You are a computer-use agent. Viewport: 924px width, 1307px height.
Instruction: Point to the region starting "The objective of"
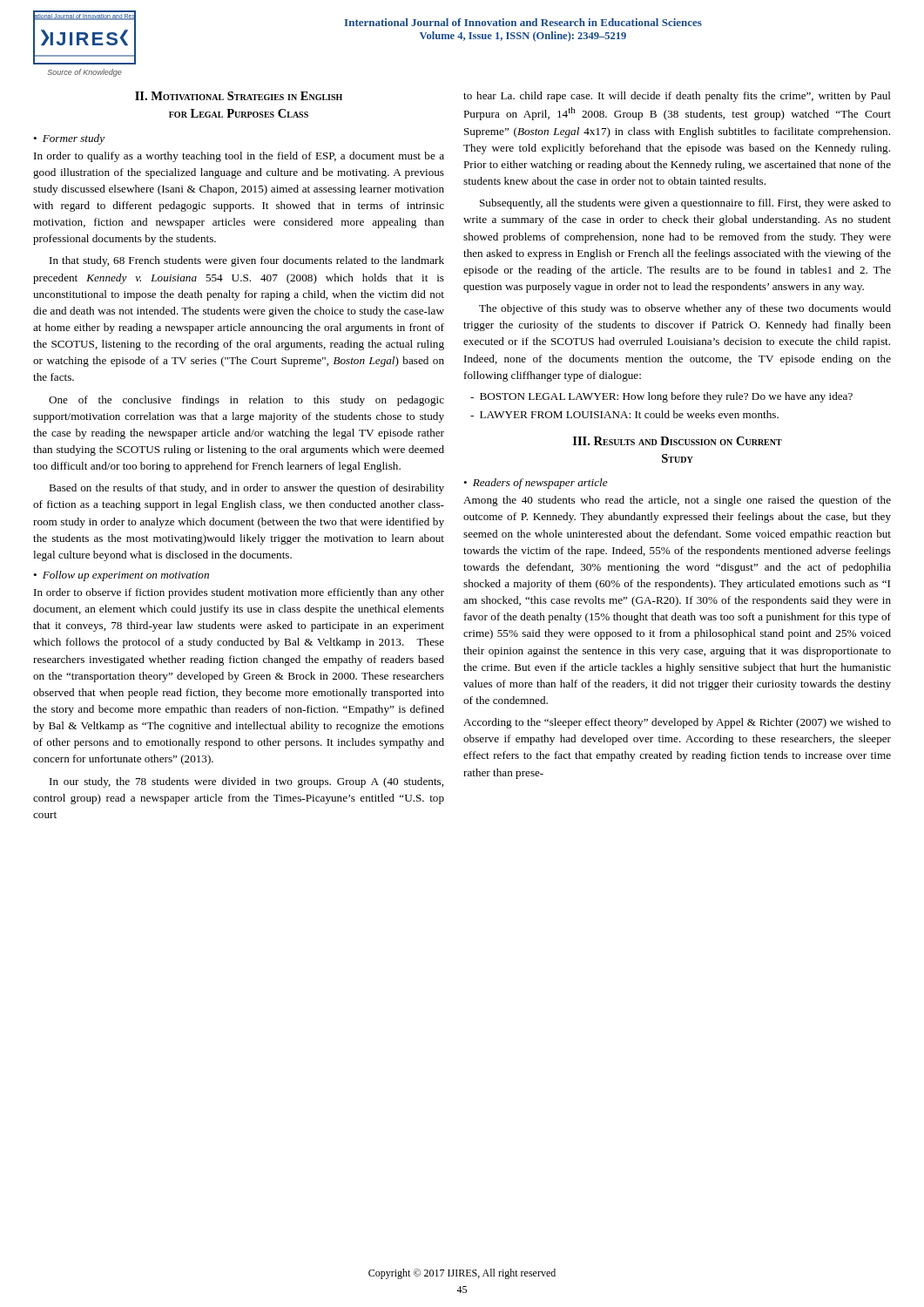click(x=677, y=342)
